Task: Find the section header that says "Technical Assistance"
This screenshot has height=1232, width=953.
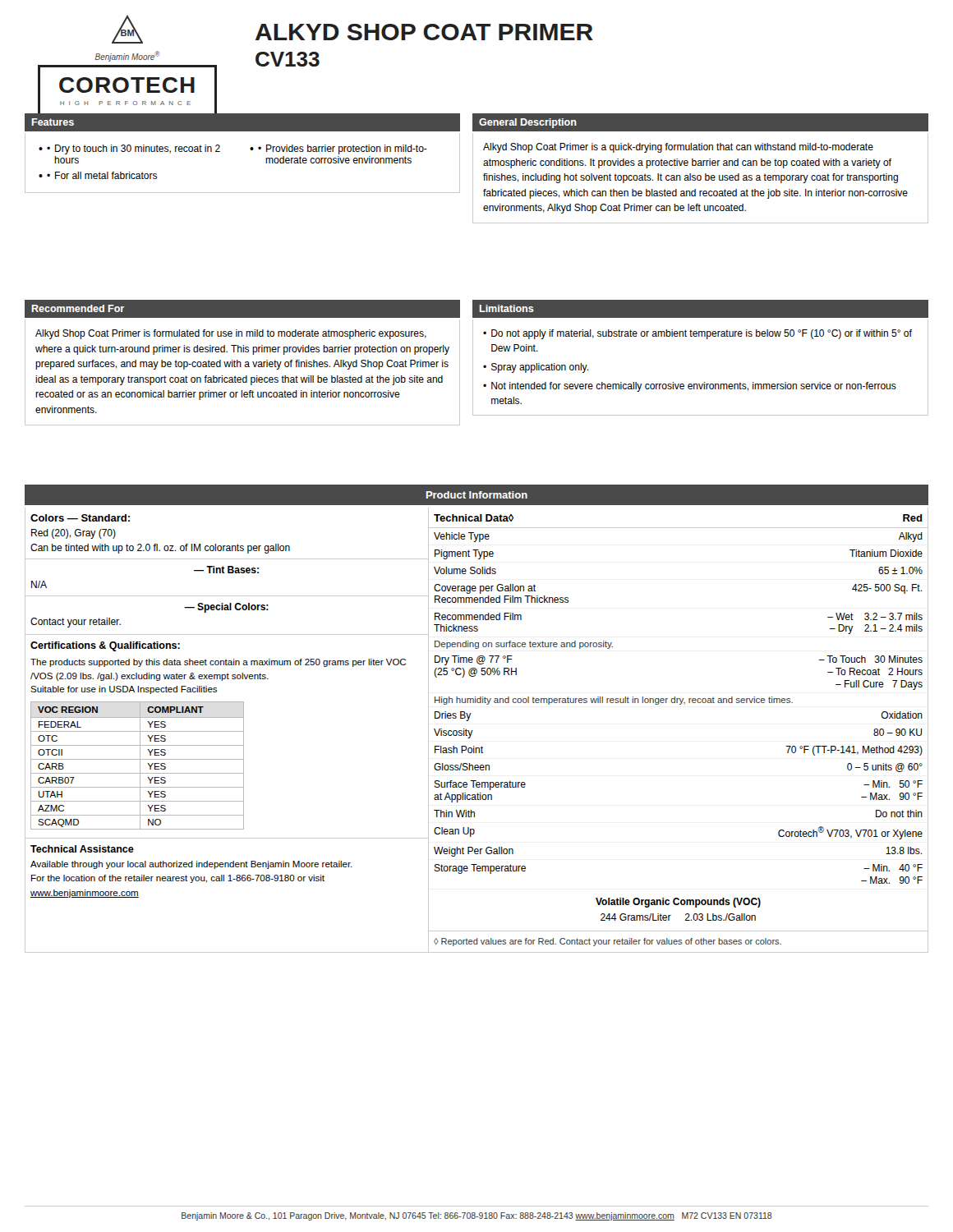Action: coord(82,849)
